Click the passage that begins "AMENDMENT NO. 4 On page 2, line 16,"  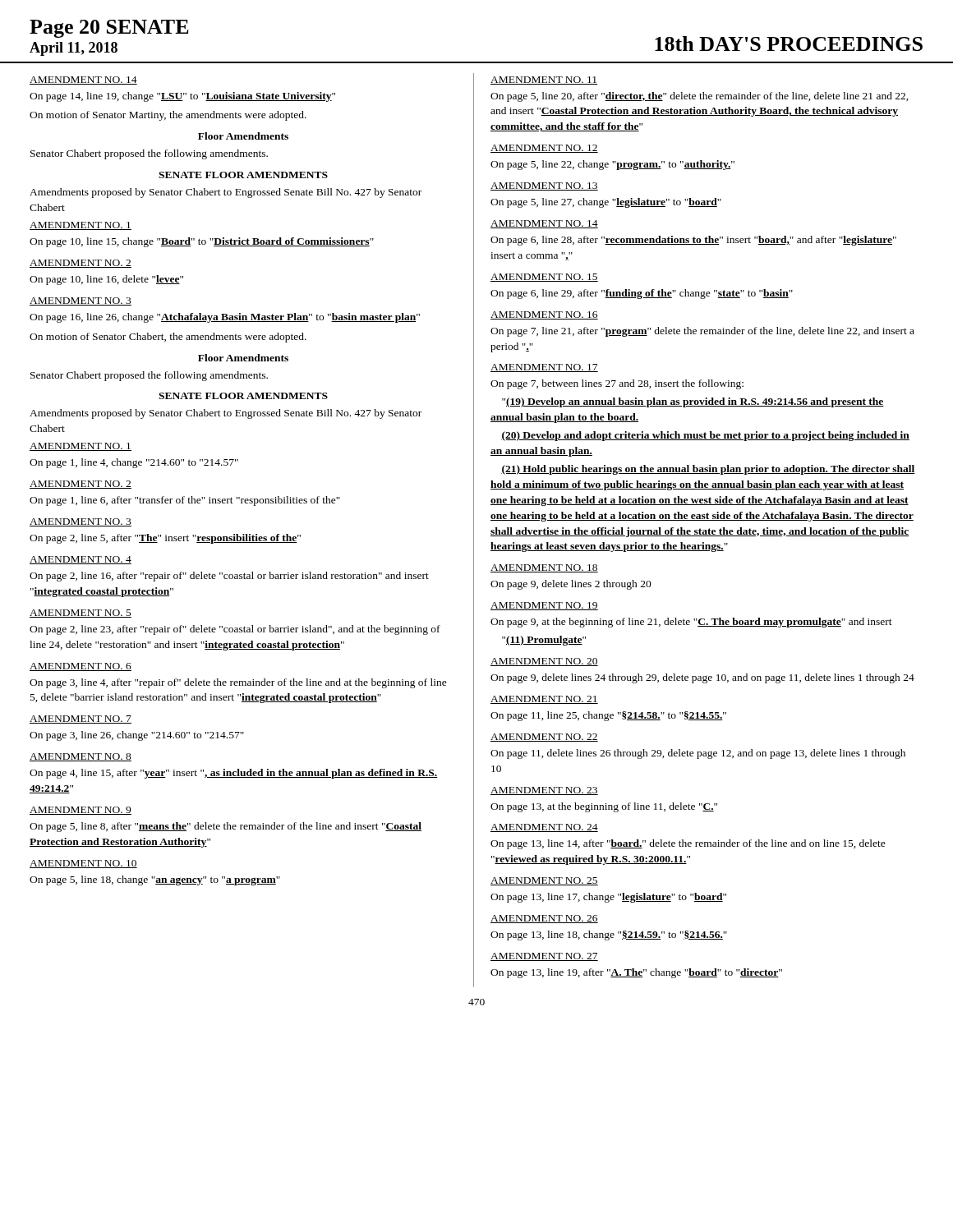(243, 576)
